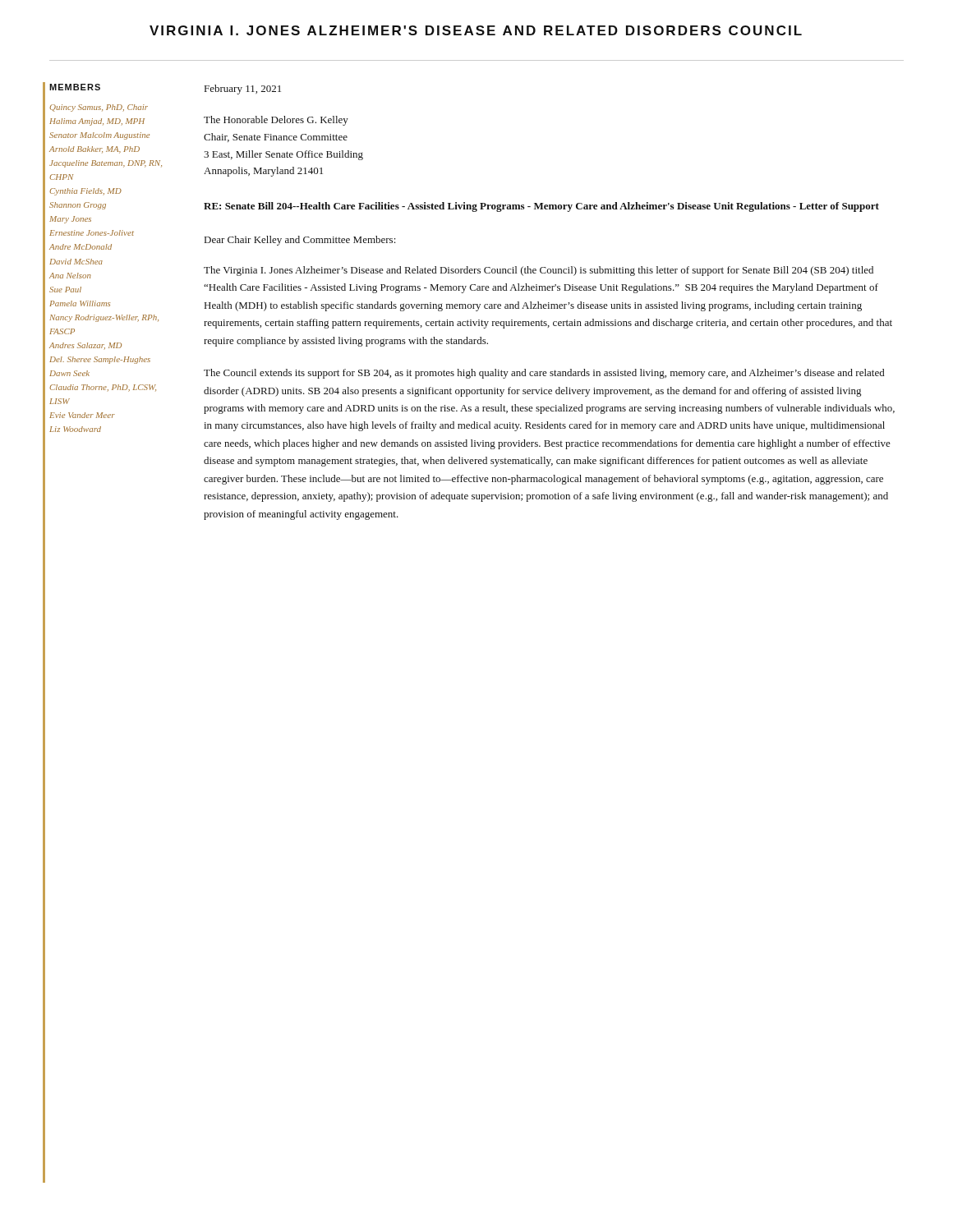
Task: Navigate to the block starting "Claudia Thorne, PhD, LCSW, LISW"
Action: (103, 394)
